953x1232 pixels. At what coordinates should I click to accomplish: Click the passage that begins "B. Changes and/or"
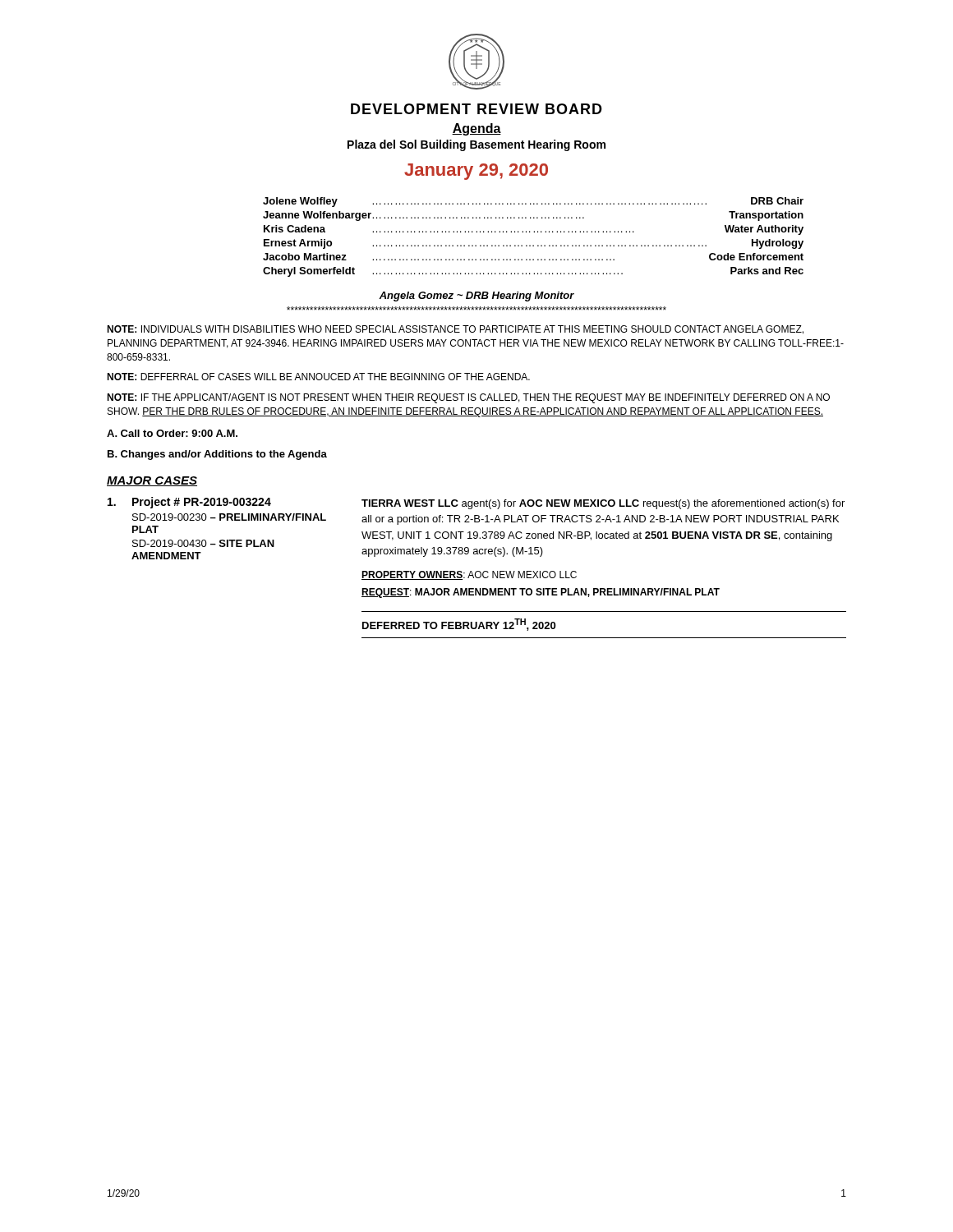tap(217, 454)
